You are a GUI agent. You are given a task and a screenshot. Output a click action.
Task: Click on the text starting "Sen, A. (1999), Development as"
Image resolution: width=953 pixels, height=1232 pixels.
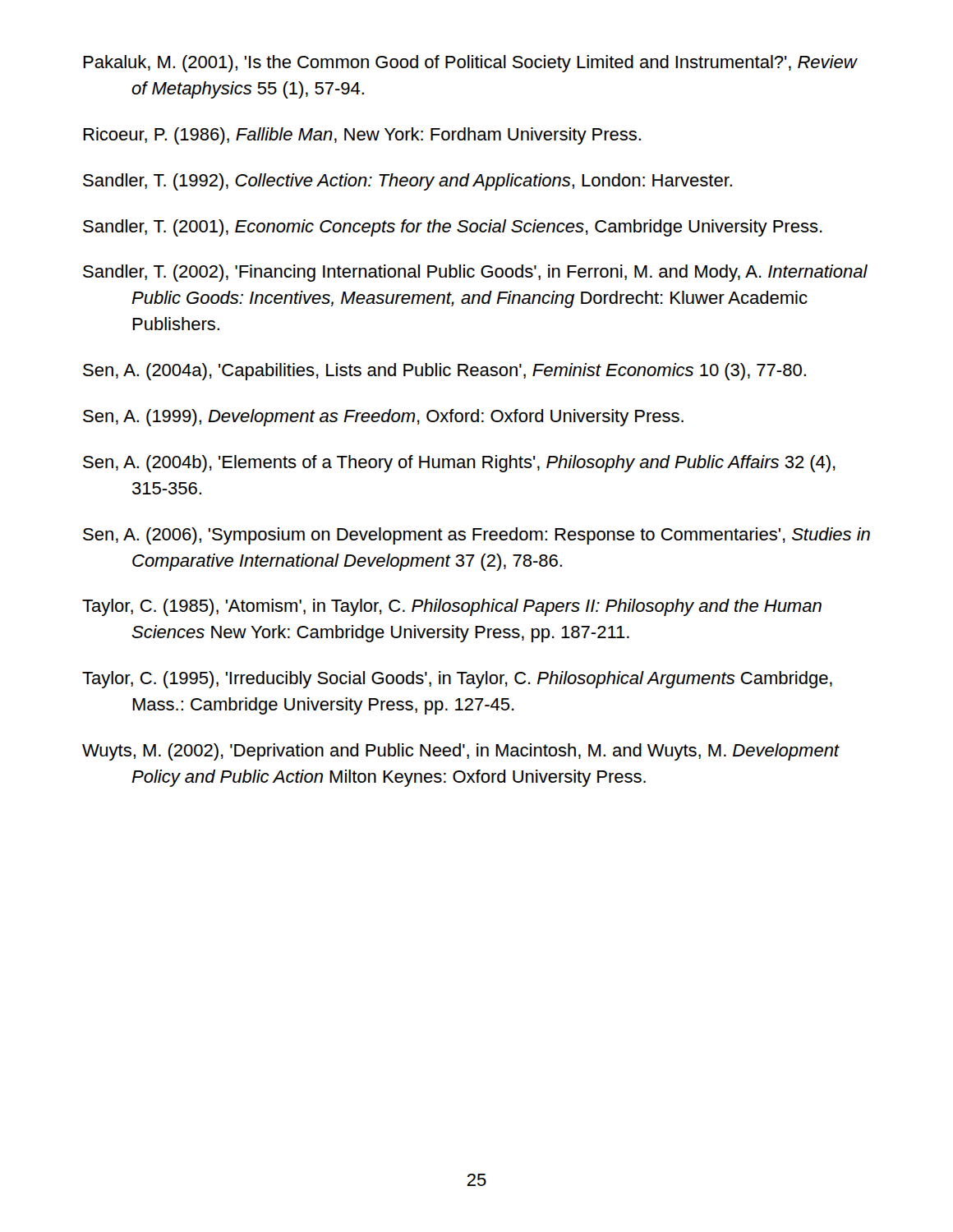tap(384, 416)
